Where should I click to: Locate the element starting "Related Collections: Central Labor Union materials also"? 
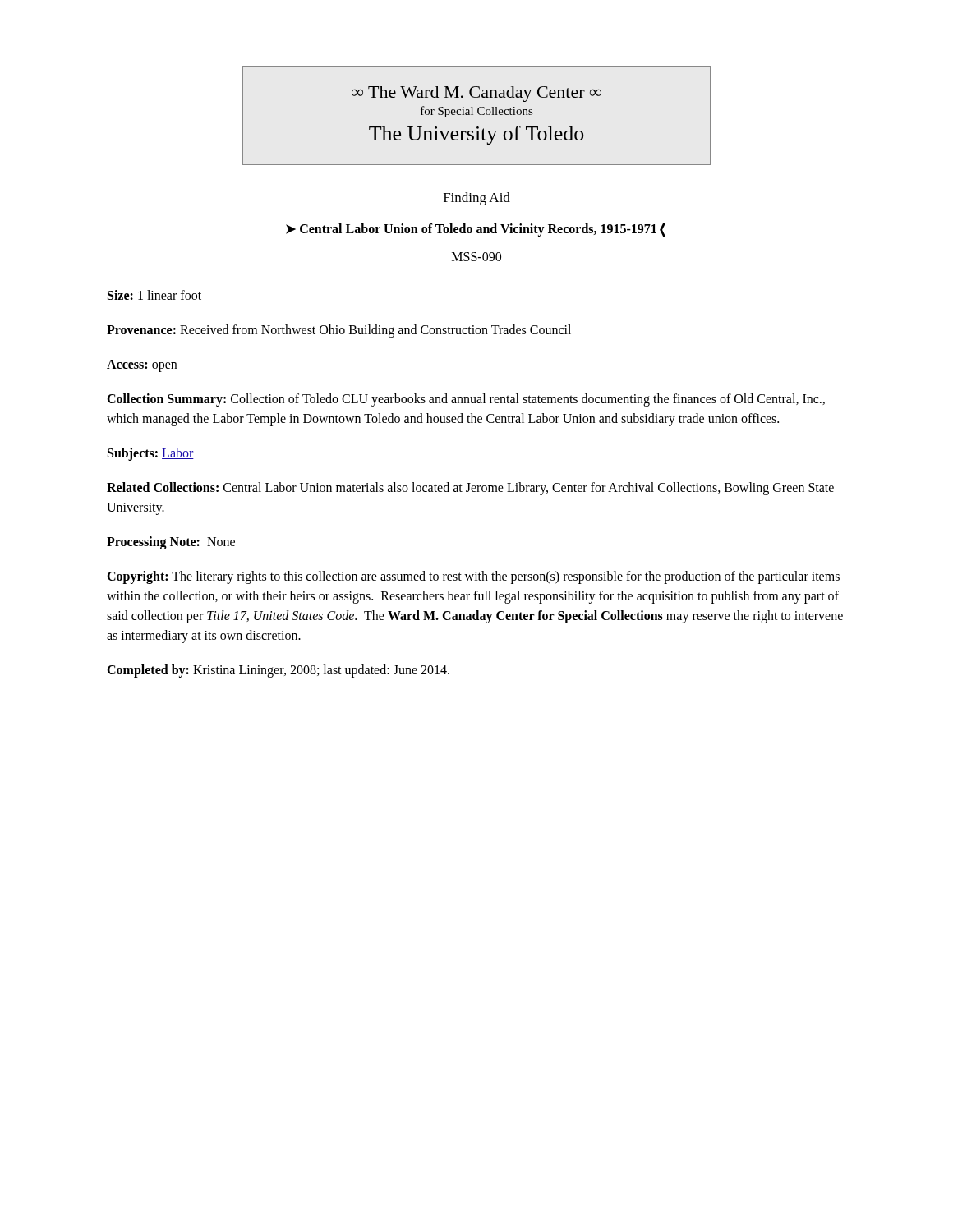470,497
